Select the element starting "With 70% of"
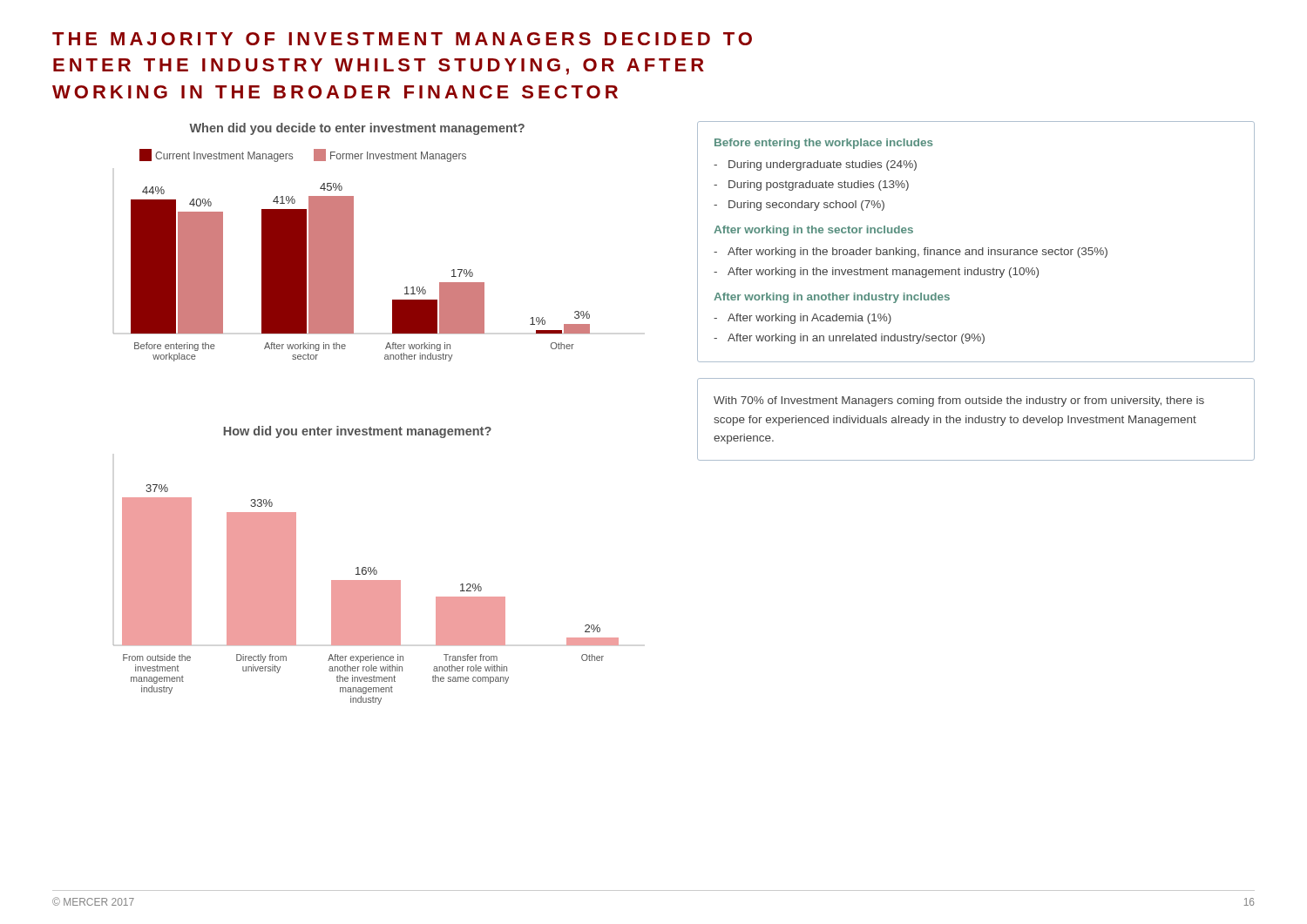Screen dimensions: 924x1307 point(959,419)
